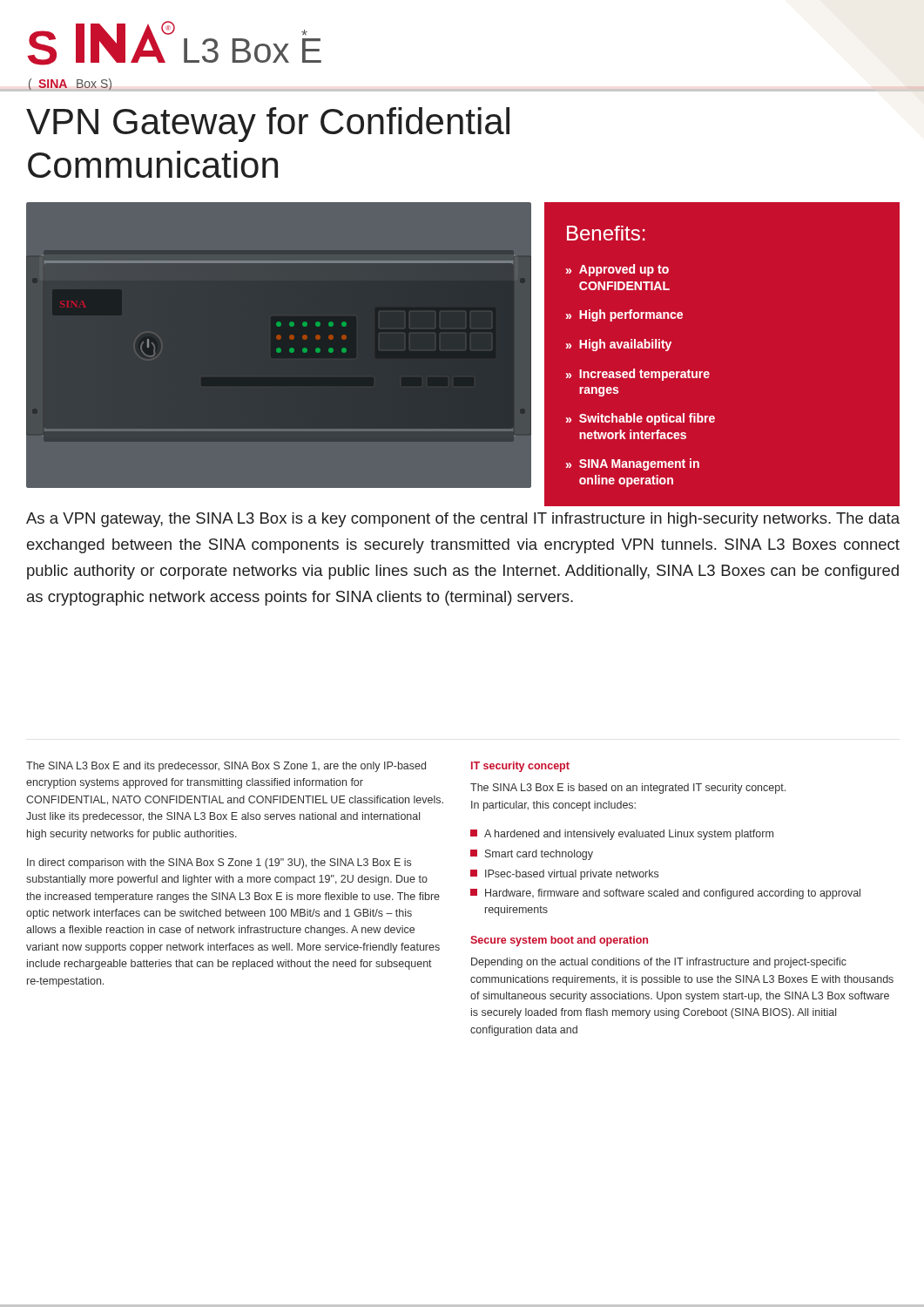Click on the region starting "Secure system boot and operation"
The image size is (924, 1307).
pyautogui.click(x=560, y=940)
